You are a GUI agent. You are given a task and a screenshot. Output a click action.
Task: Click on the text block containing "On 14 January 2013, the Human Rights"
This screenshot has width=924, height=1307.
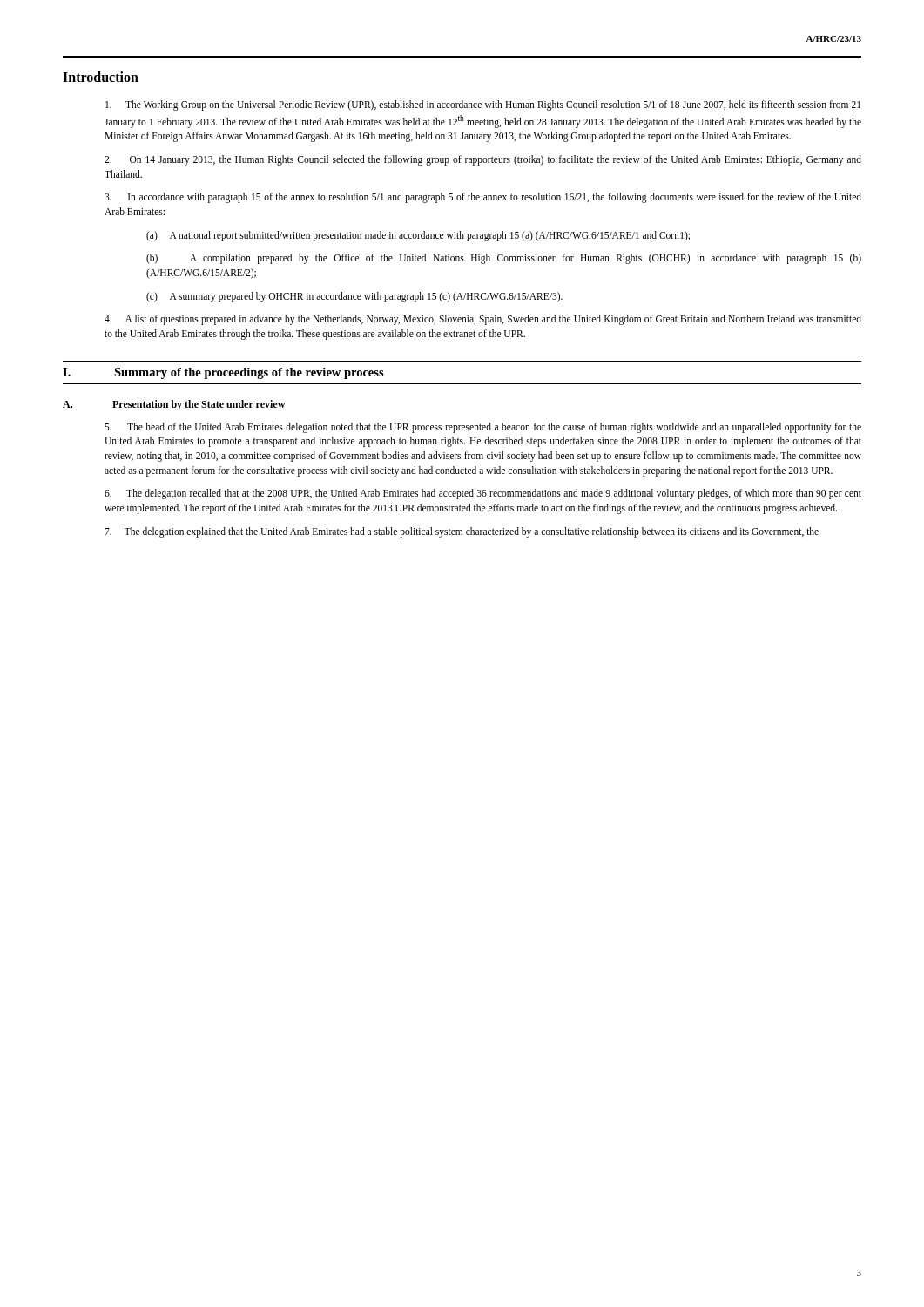pyautogui.click(x=483, y=167)
